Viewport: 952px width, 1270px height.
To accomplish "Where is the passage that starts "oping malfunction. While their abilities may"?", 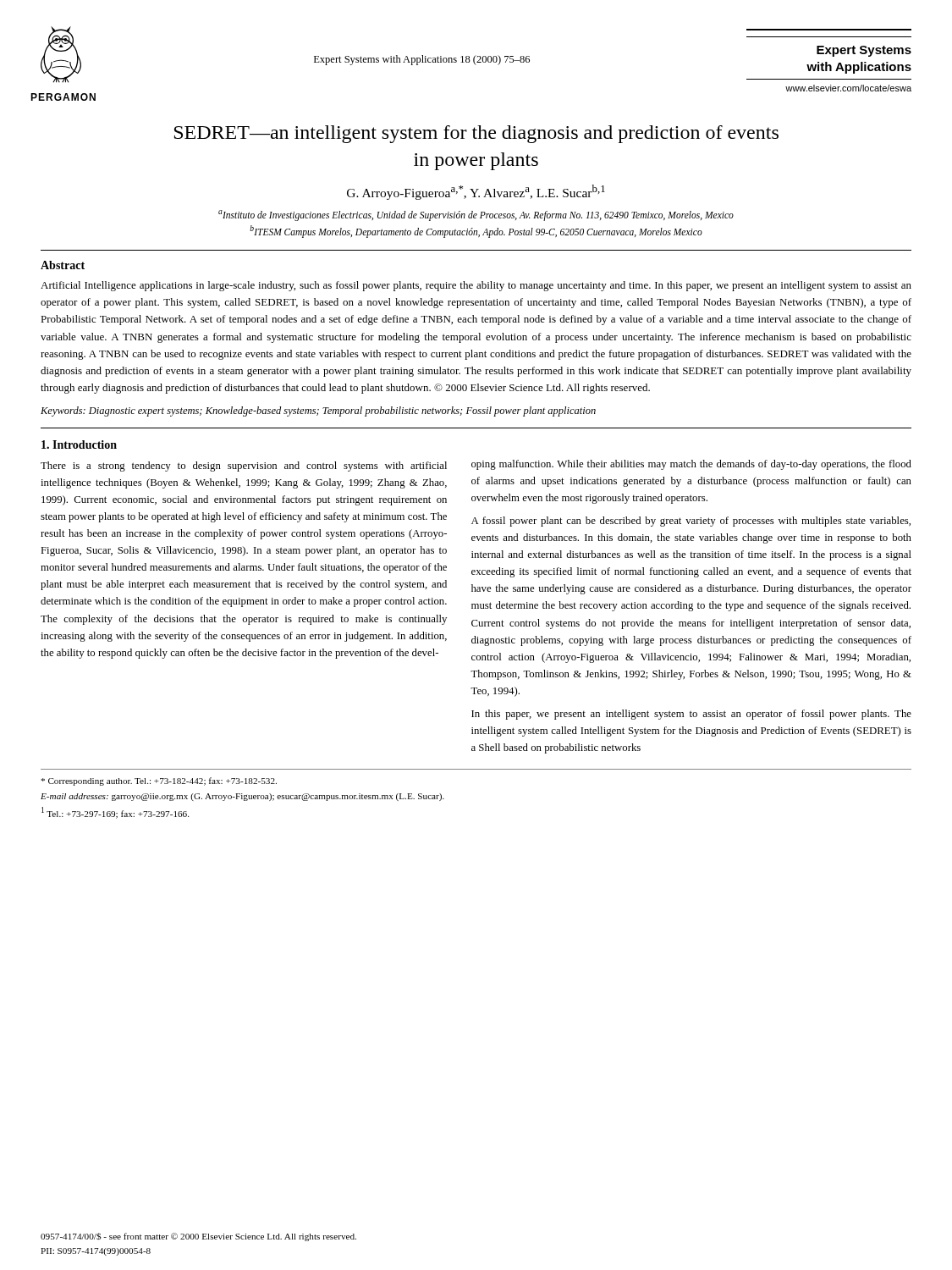I will tap(691, 481).
